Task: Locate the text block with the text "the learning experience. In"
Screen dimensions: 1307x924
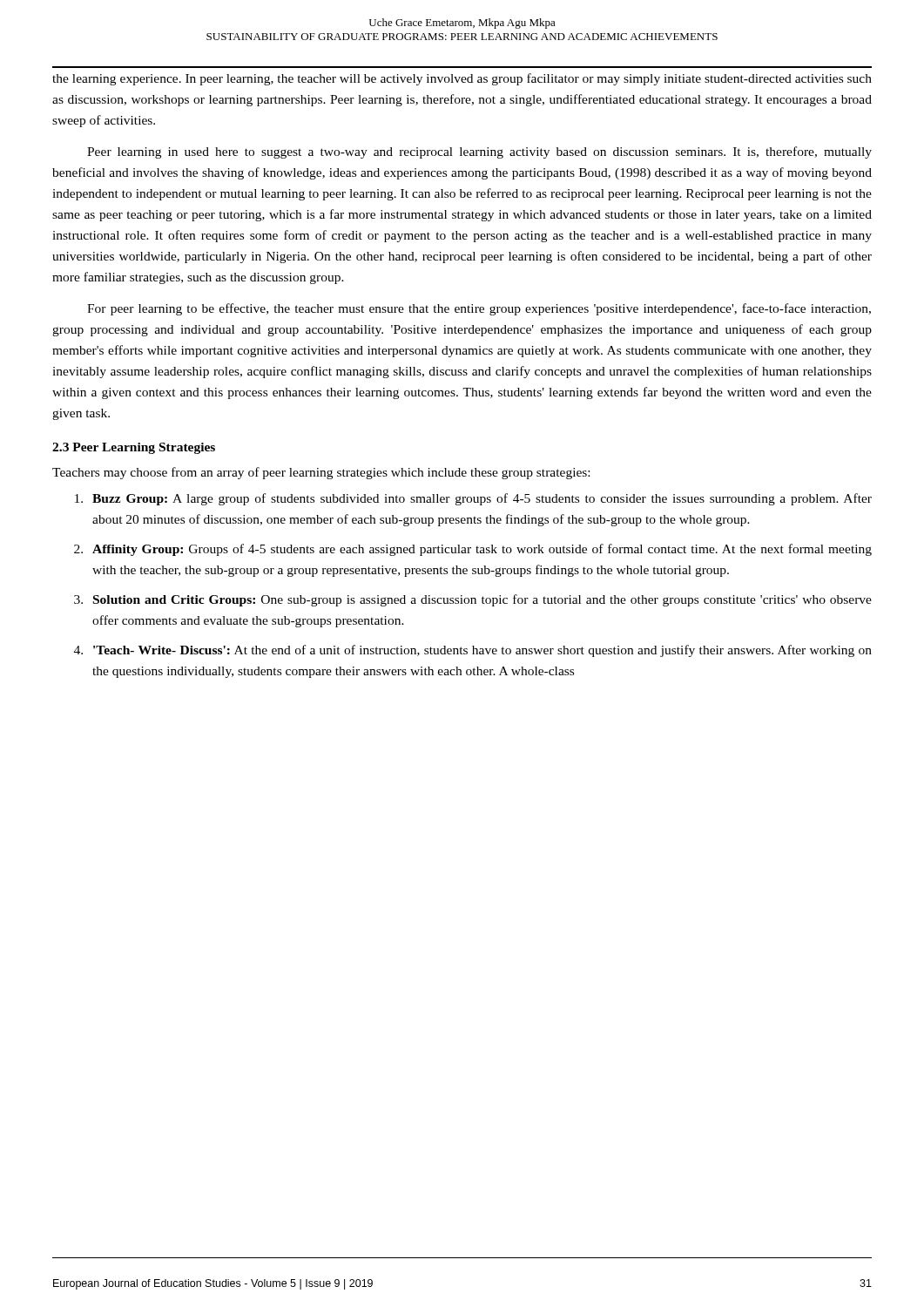Action: [x=462, y=99]
